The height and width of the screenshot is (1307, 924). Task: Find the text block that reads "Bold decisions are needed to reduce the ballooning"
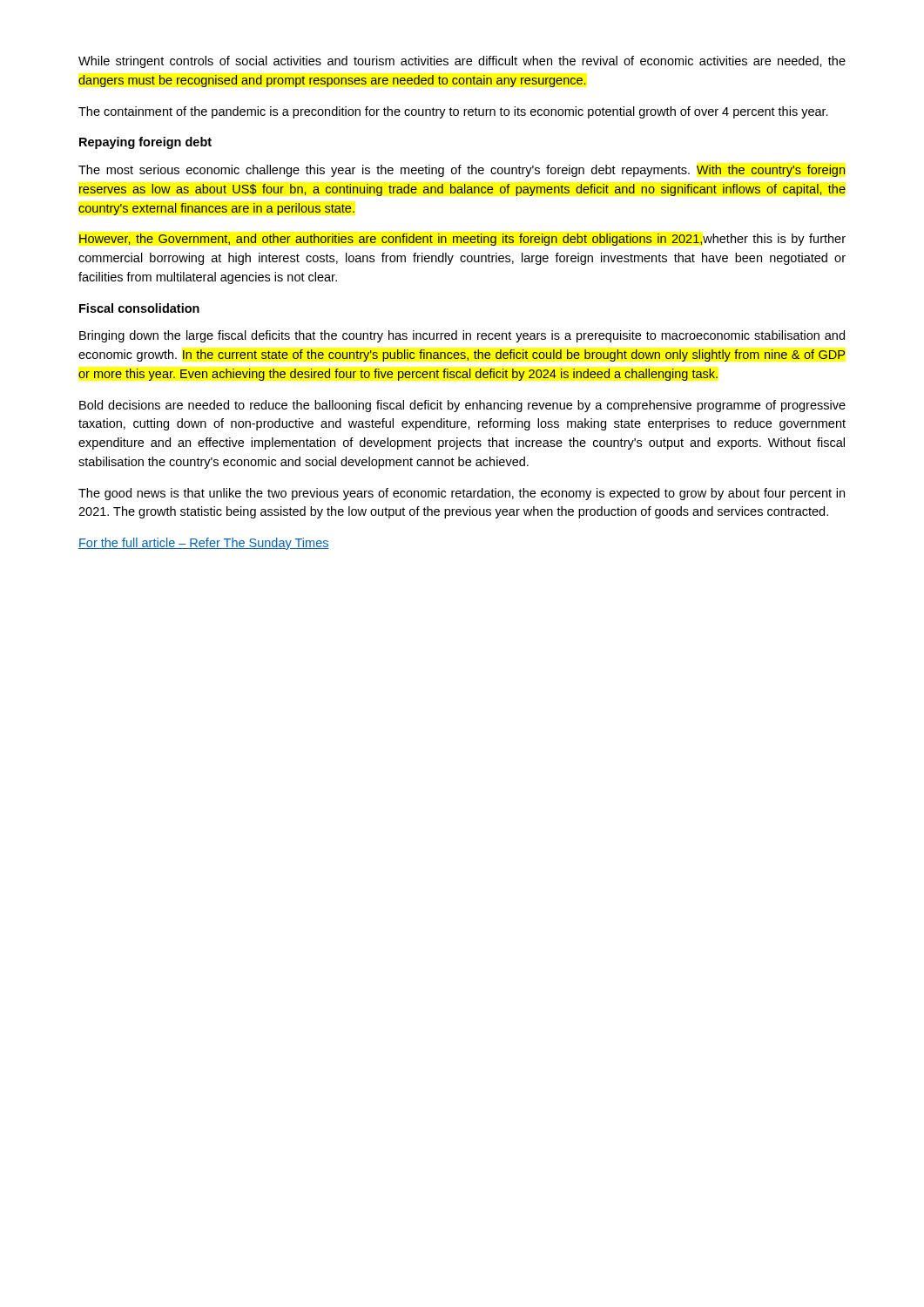(462, 433)
